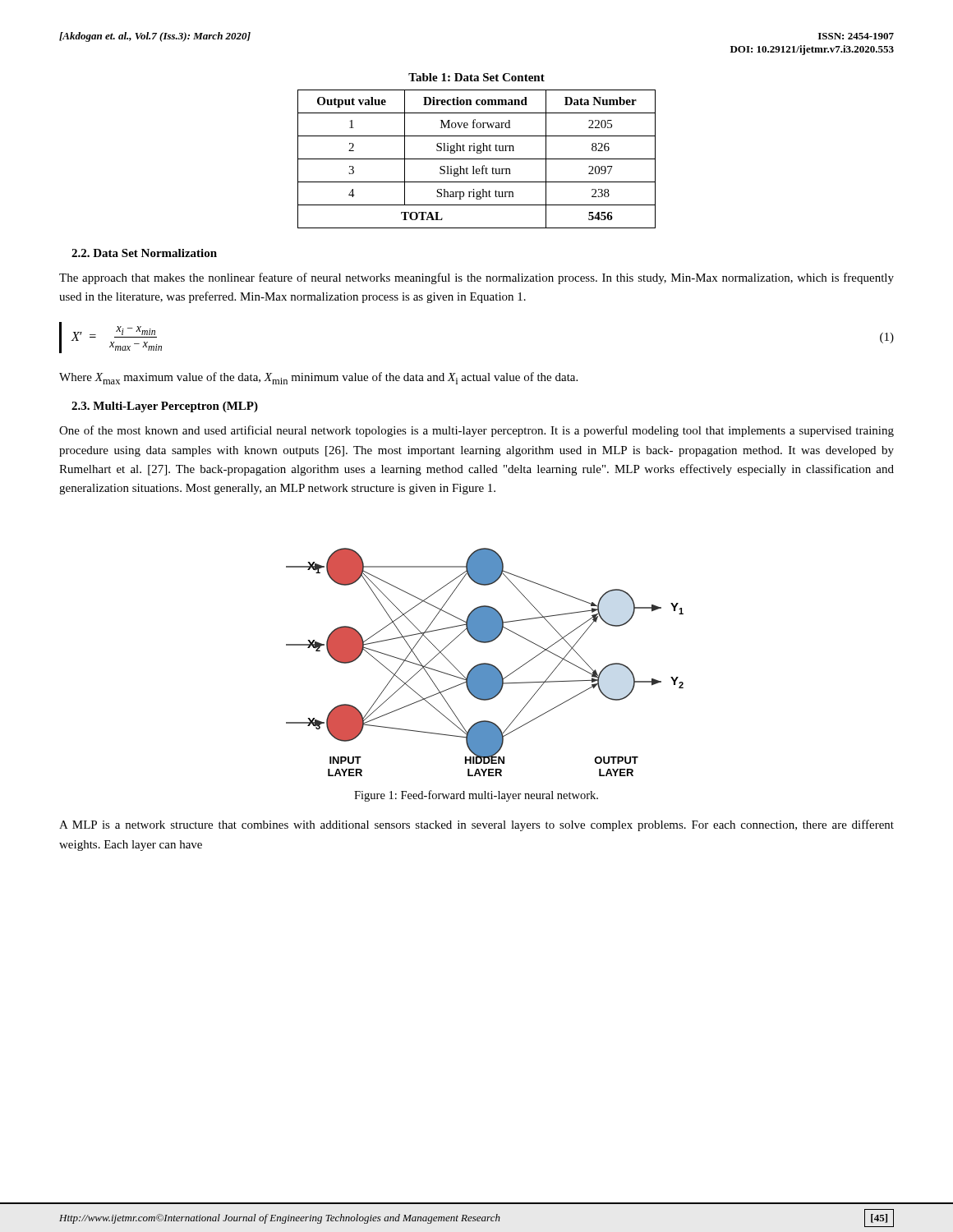Image resolution: width=953 pixels, height=1232 pixels.
Task: Point to the text block starting "Where Xmax maximum value"
Action: click(319, 379)
